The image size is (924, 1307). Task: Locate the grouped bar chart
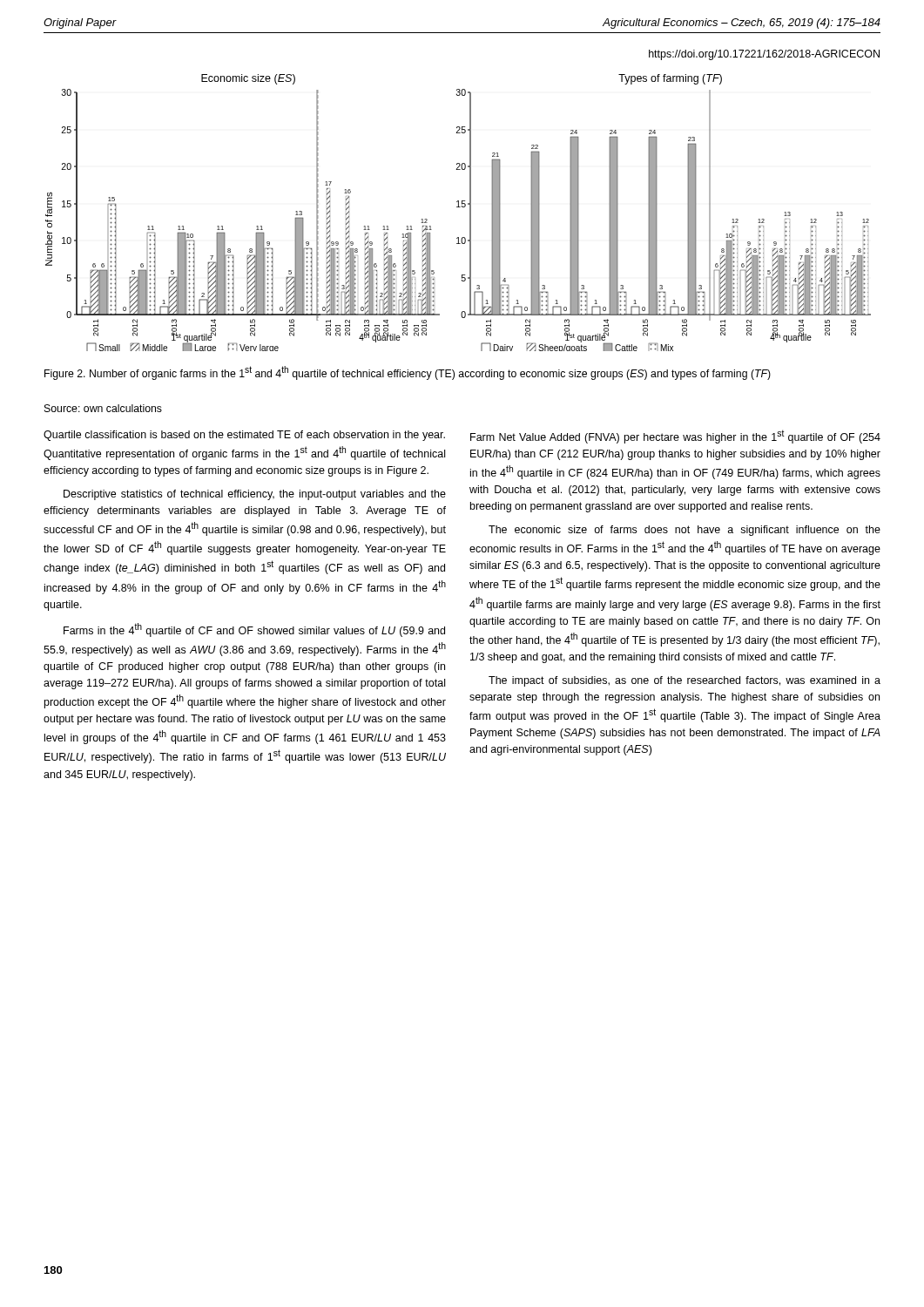tap(462, 210)
